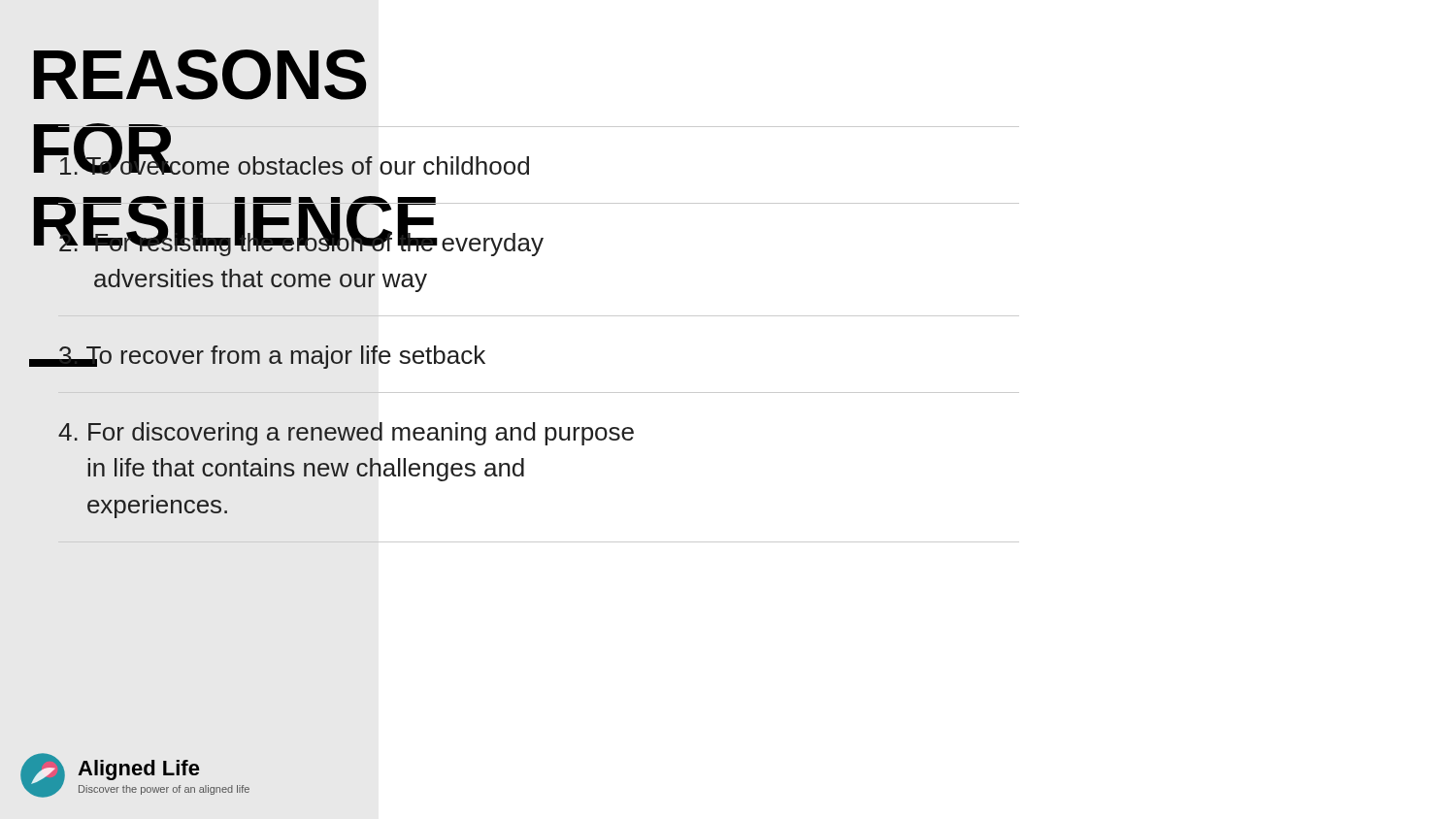This screenshot has width=1456, height=819.
Task: Point to "To overcome obstacles of our childhood"
Action: (539, 167)
